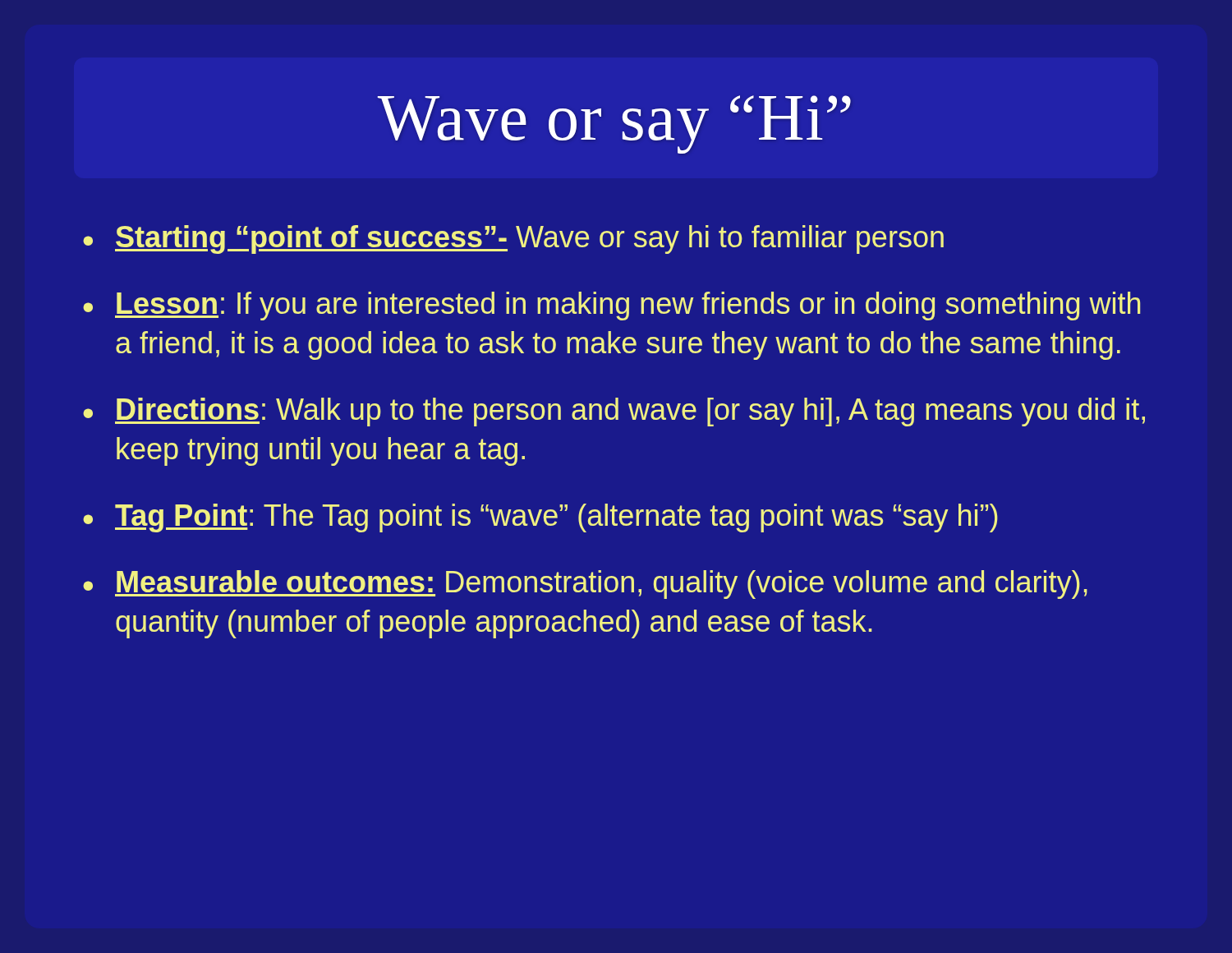Where is the passage that starts "Lesson: If you are interested in making"?
The height and width of the screenshot is (953, 1232).
coord(629,323)
